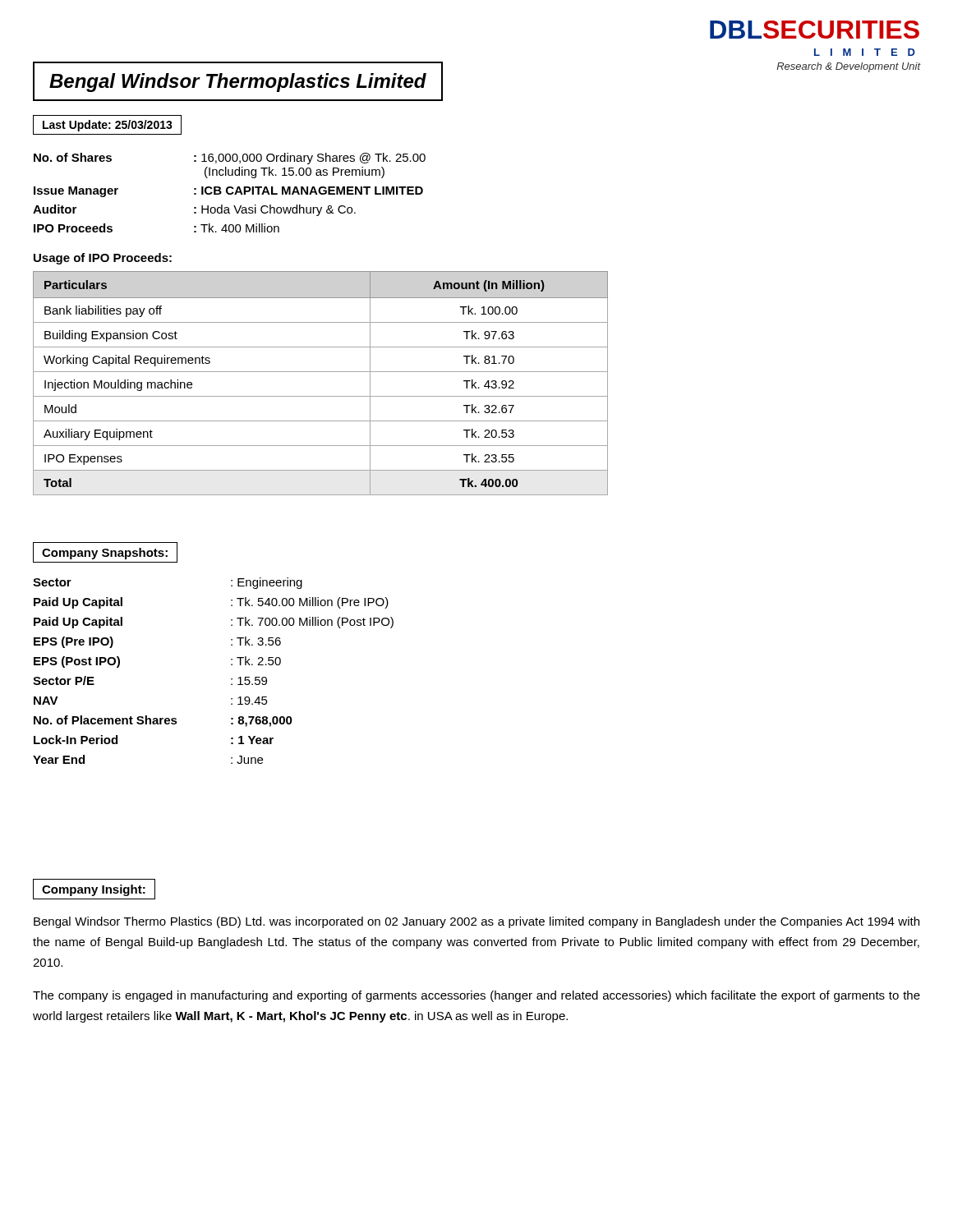953x1232 pixels.
Task: Locate the title that says "Bengal Windsor Thermoplastics Limited"
Action: point(238,81)
